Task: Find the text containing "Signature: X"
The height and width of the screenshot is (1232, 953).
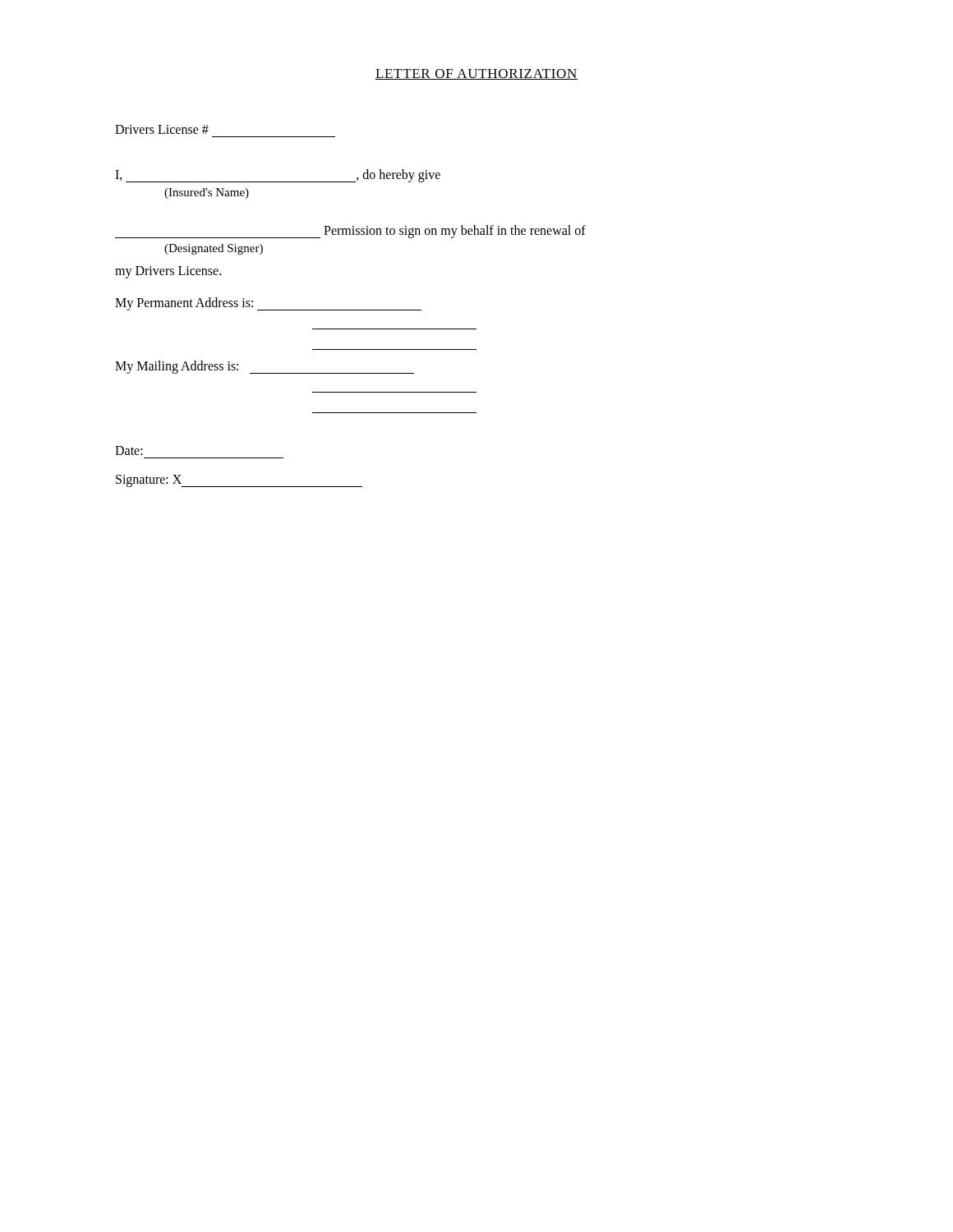Action: point(239,479)
